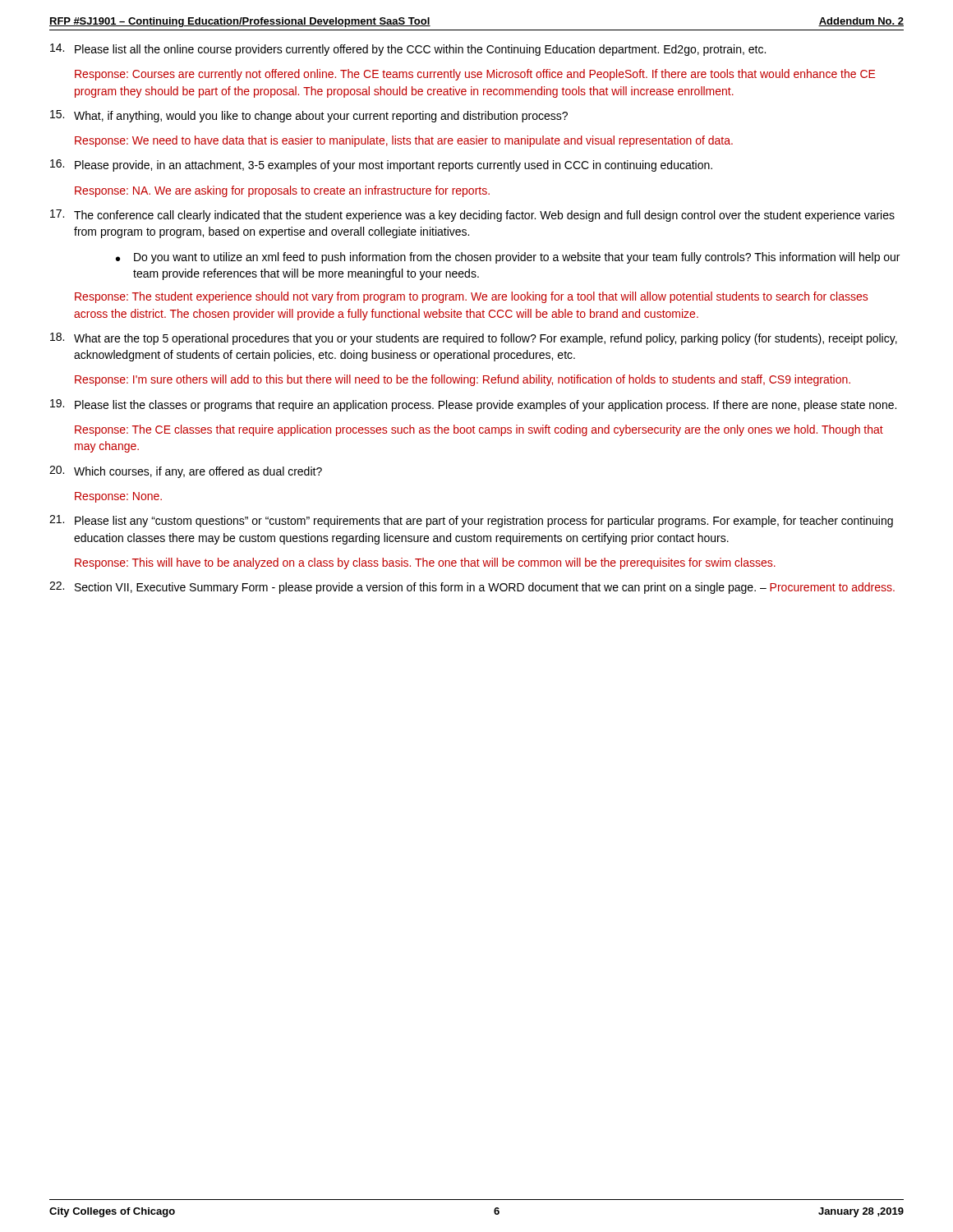Click on the element starting "Response: None."
This screenshot has height=1232, width=953.
coord(118,496)
